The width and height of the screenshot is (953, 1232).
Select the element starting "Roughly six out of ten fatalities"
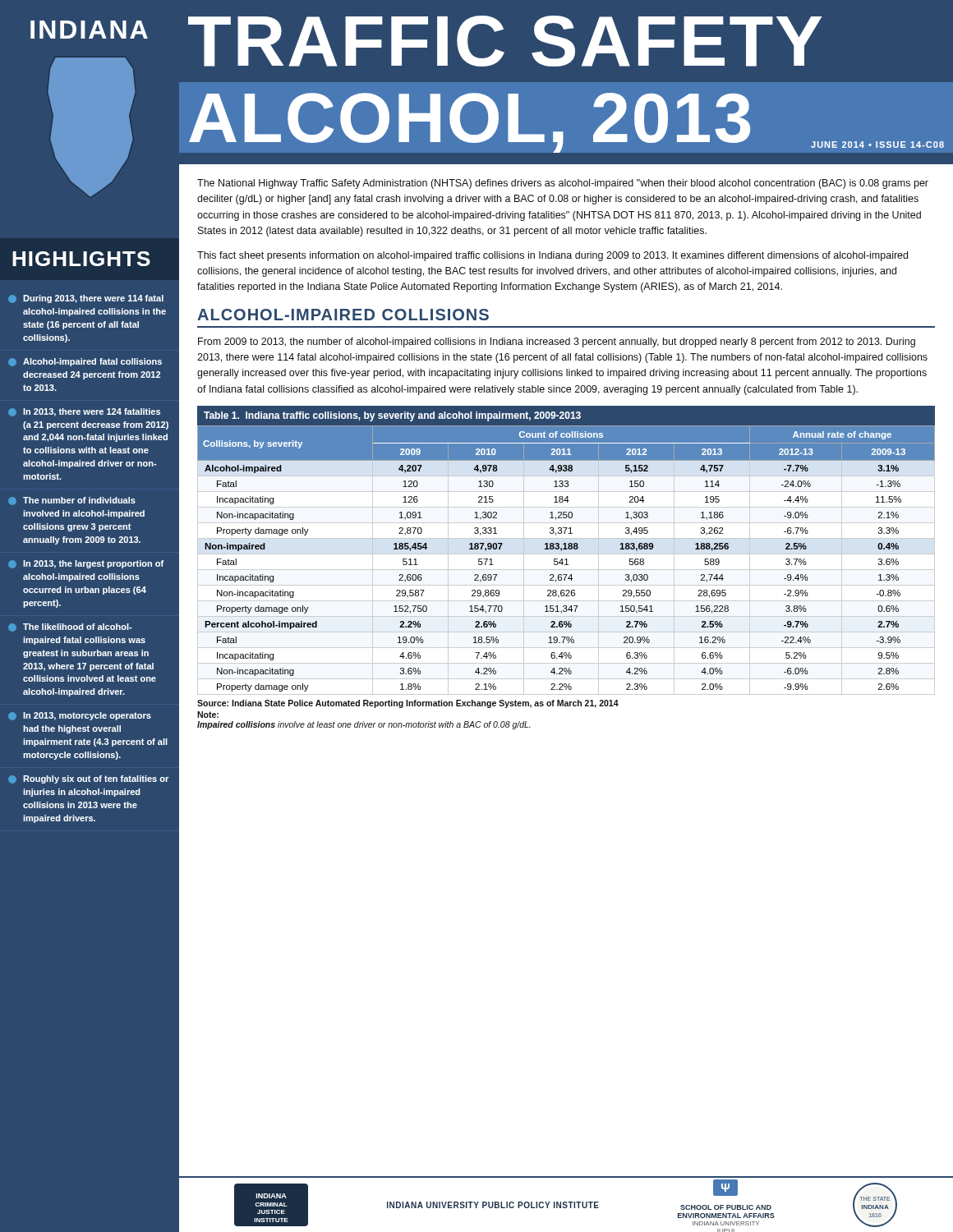(89, 799)
